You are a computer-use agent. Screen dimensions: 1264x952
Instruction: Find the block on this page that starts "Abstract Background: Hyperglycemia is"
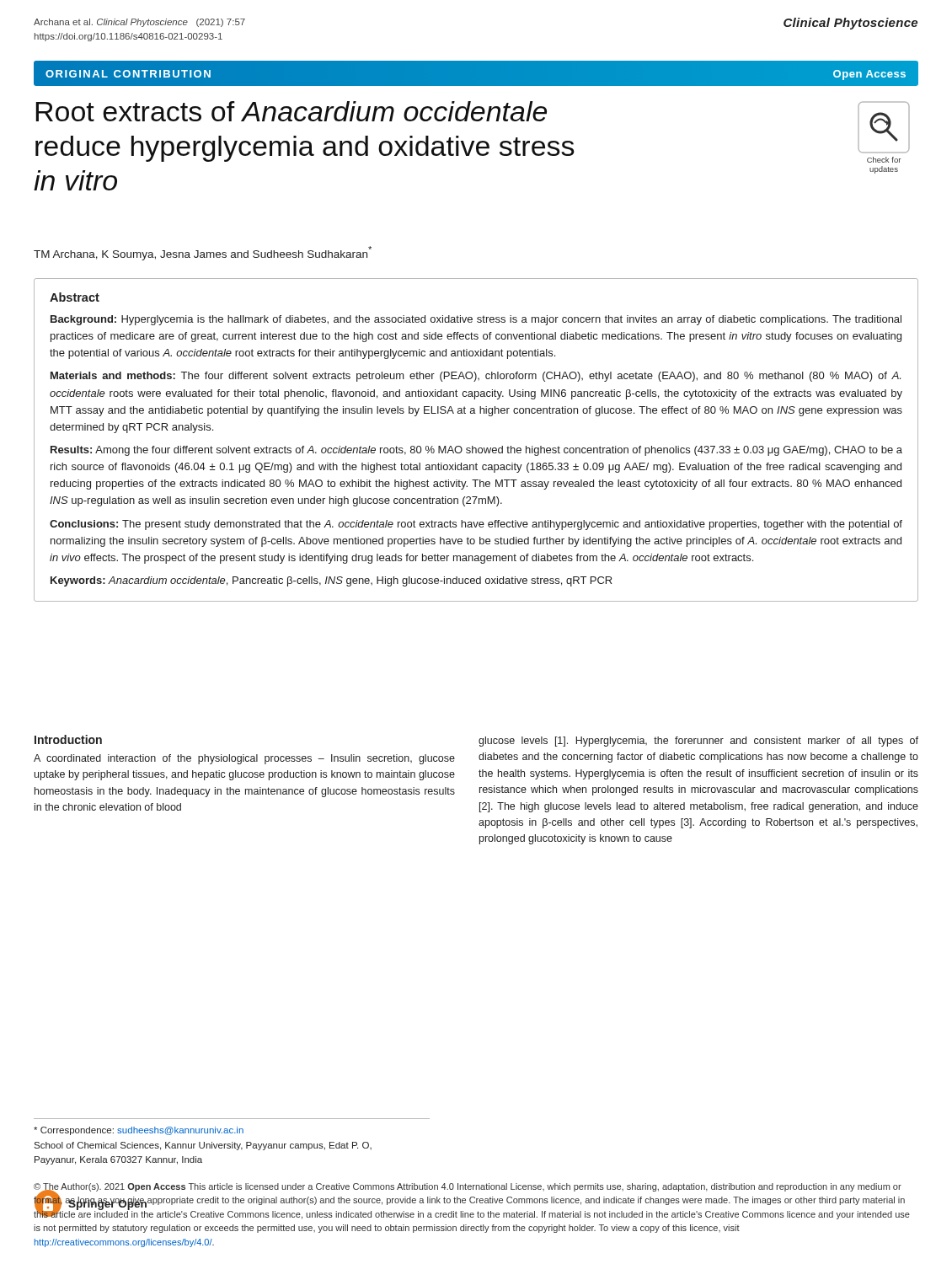[476, 440]
